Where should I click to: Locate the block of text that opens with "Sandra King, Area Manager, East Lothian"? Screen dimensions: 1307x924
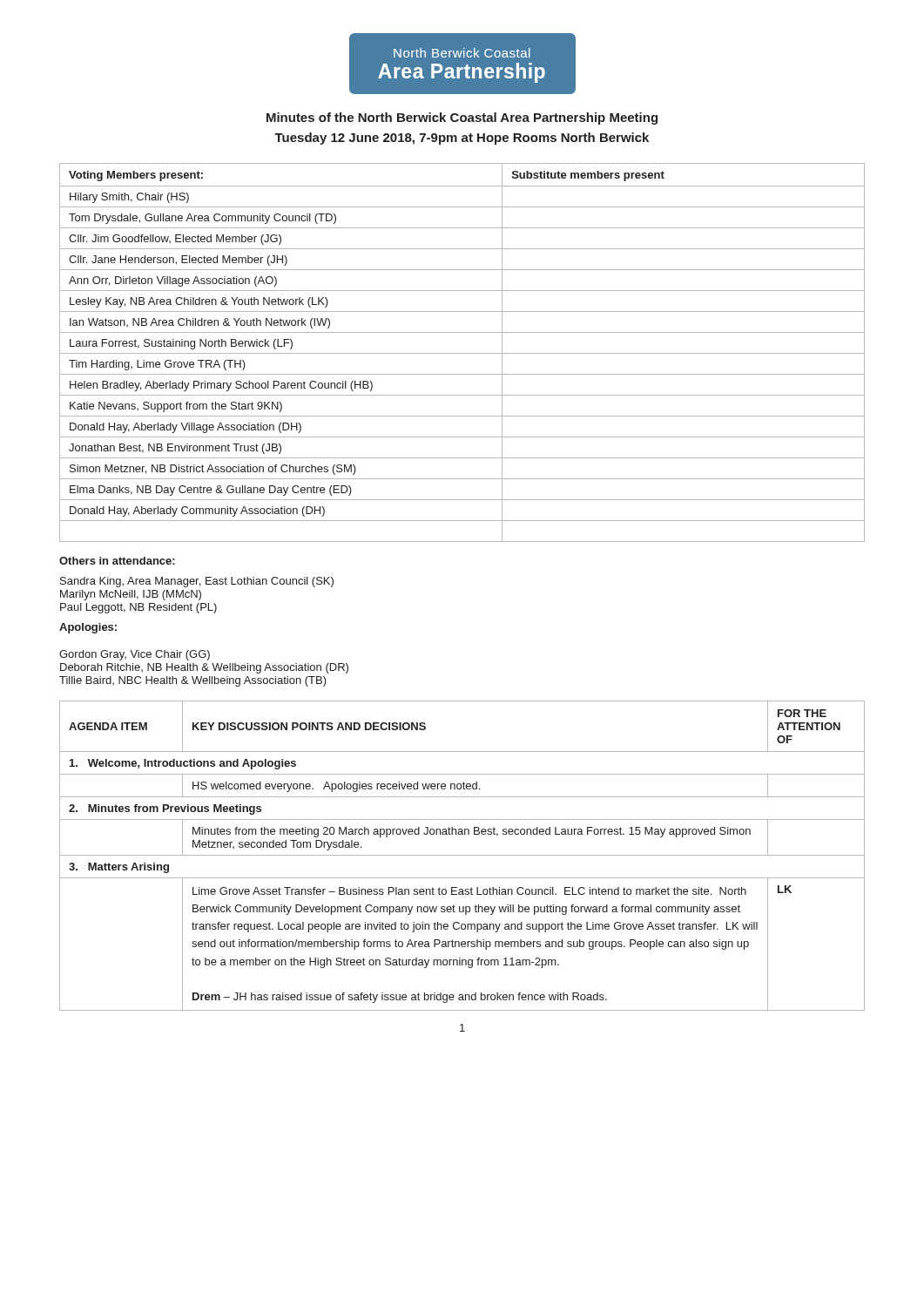197,594
